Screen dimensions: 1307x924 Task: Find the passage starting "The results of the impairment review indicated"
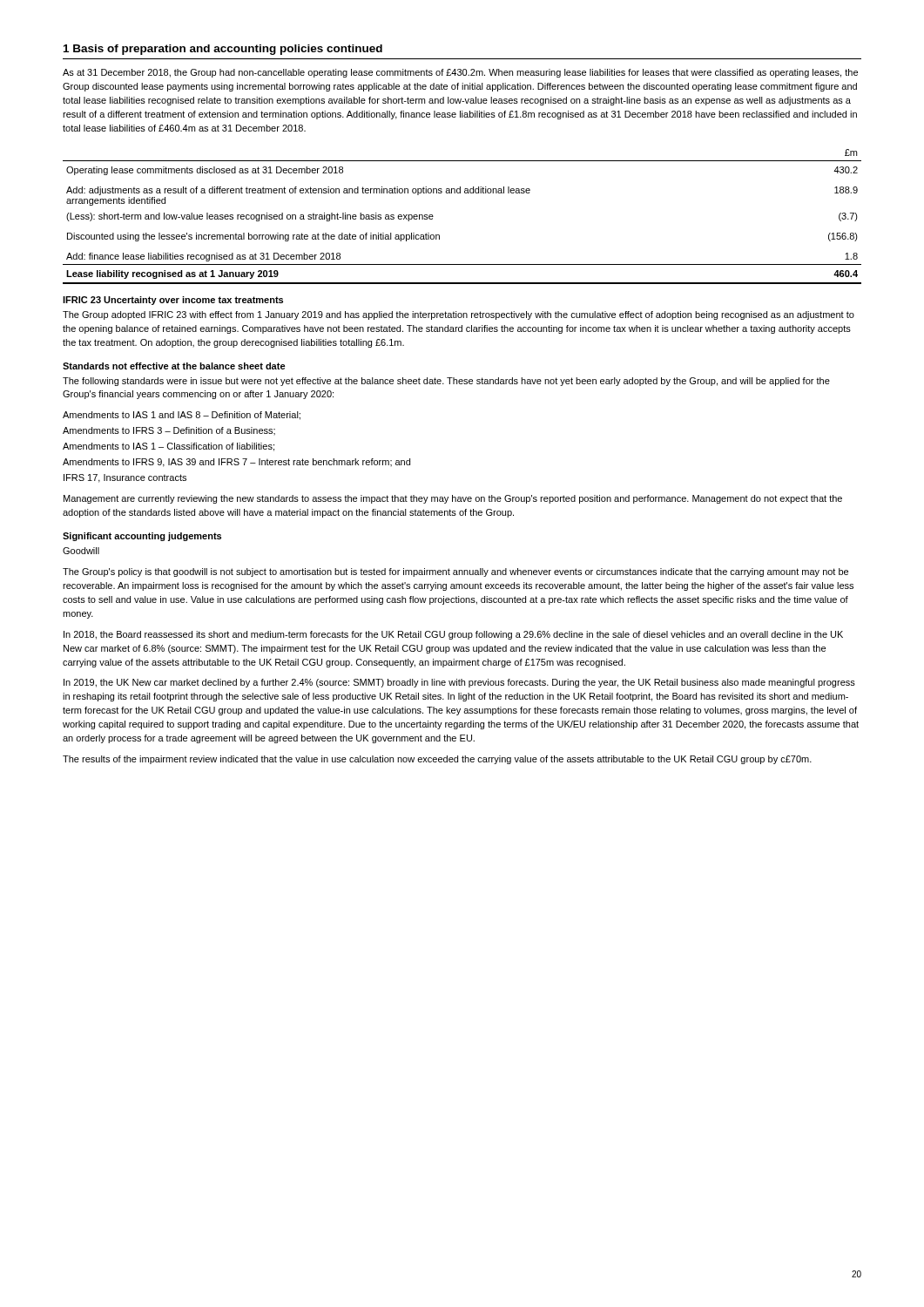[437, 759]
